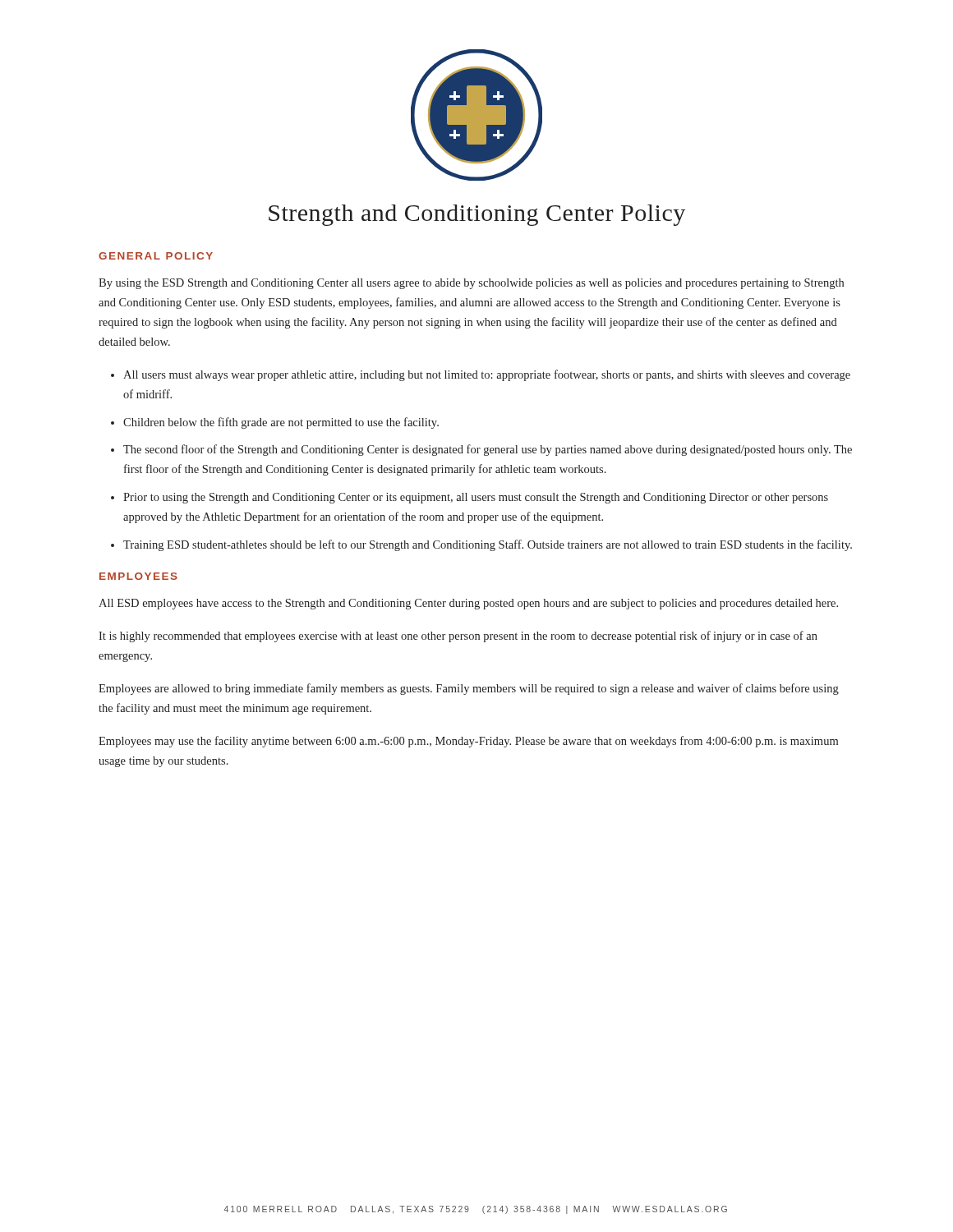
Task: Locate the region starting "The second floor"
Action: point(488,459)
